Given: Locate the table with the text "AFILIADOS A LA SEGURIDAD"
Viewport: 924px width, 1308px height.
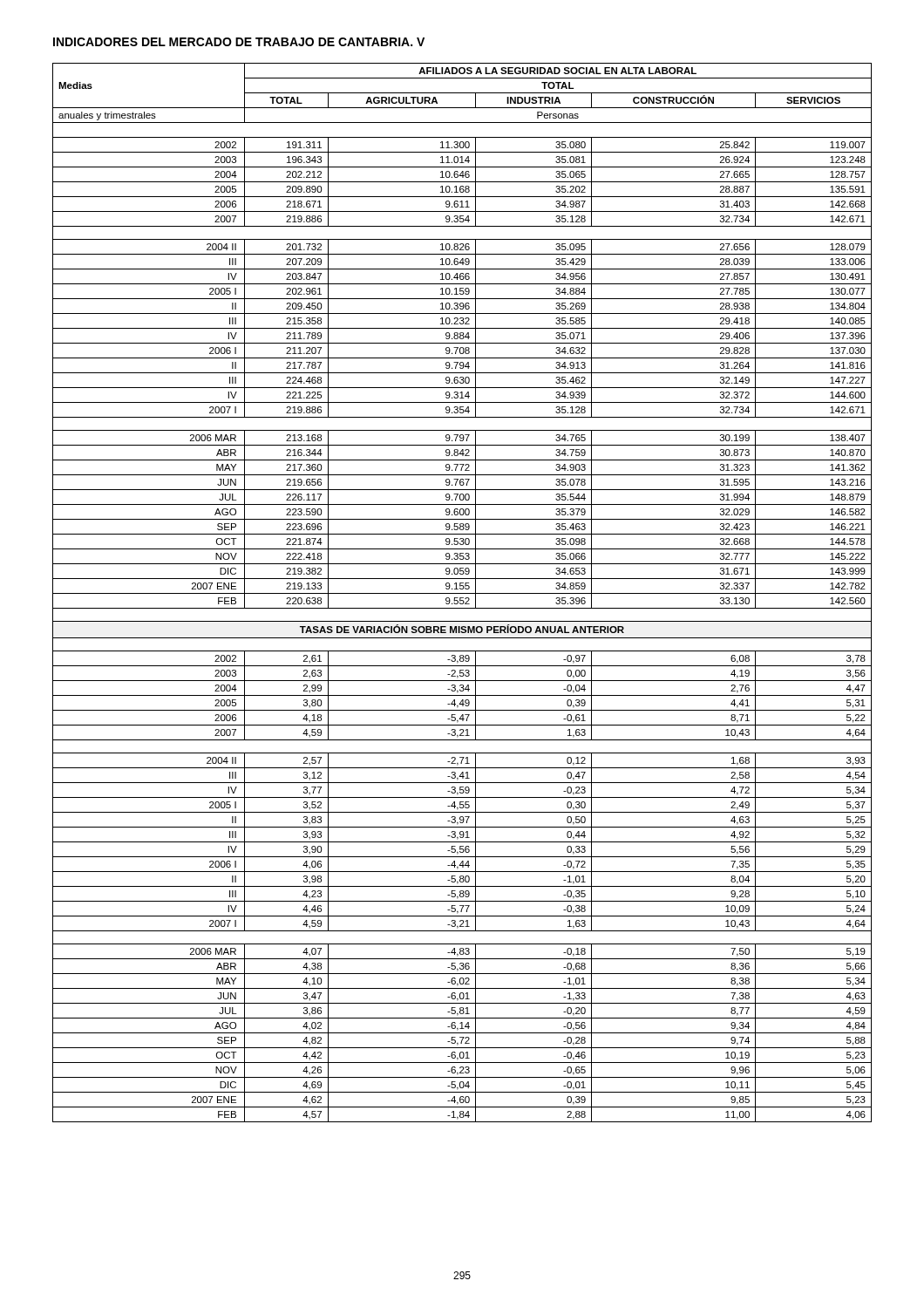Looking at the screenshot, I should pos(462,593).
